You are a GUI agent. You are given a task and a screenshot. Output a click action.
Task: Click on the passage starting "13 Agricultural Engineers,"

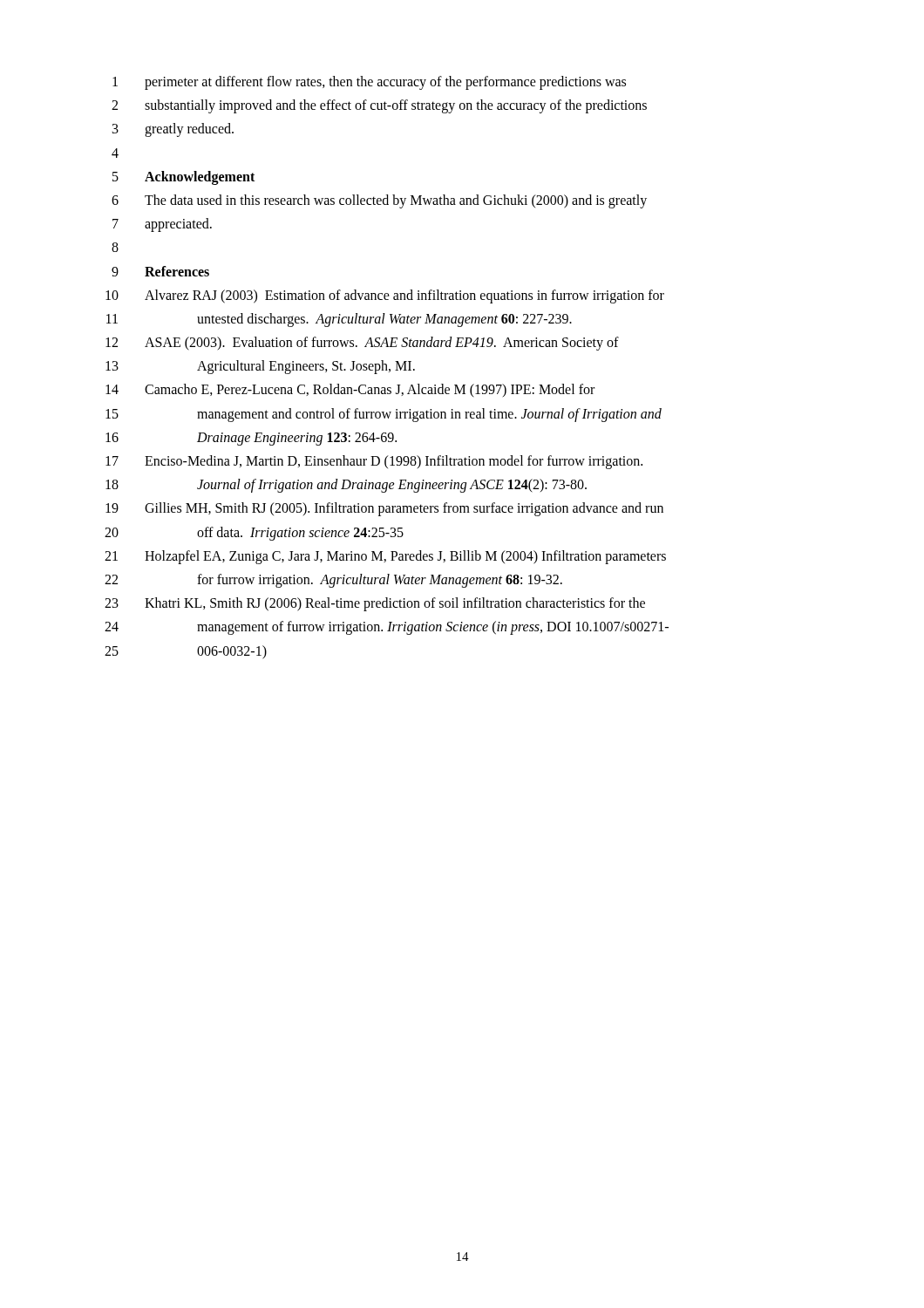(x=260, y=367)
